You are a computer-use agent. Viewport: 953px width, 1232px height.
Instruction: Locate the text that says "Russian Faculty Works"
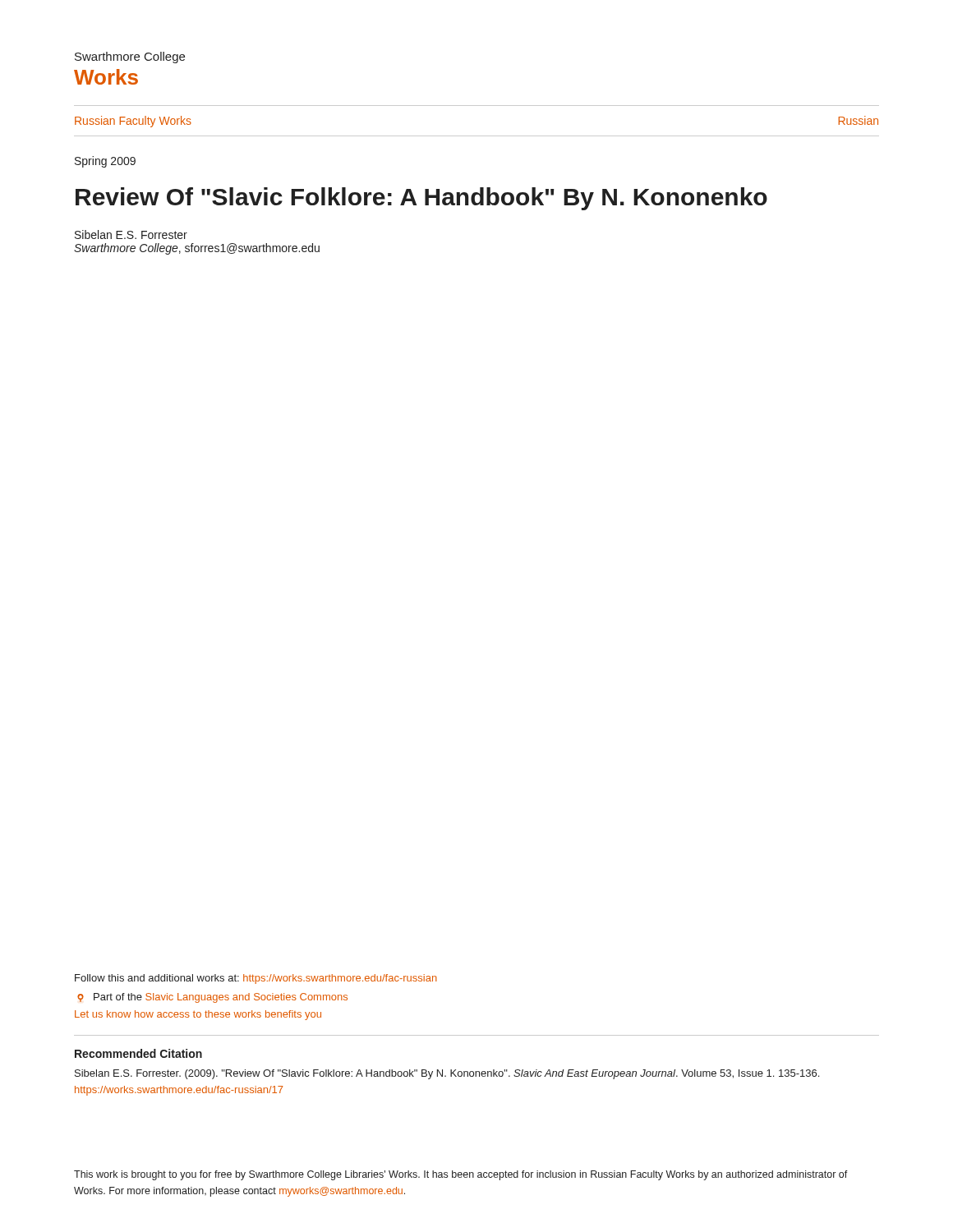coord(133,121)
